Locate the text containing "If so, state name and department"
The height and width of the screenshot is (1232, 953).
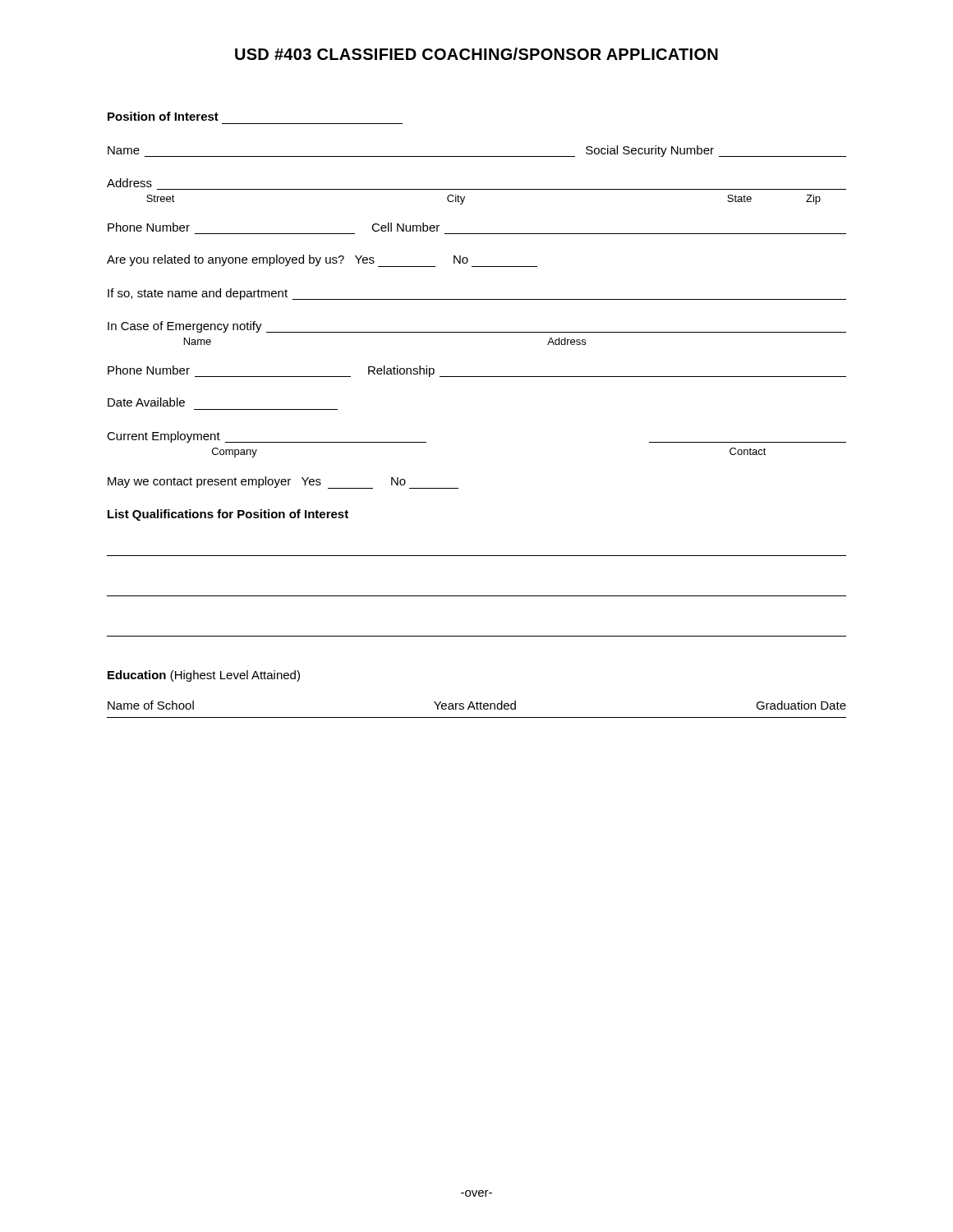tap(476, 292)
